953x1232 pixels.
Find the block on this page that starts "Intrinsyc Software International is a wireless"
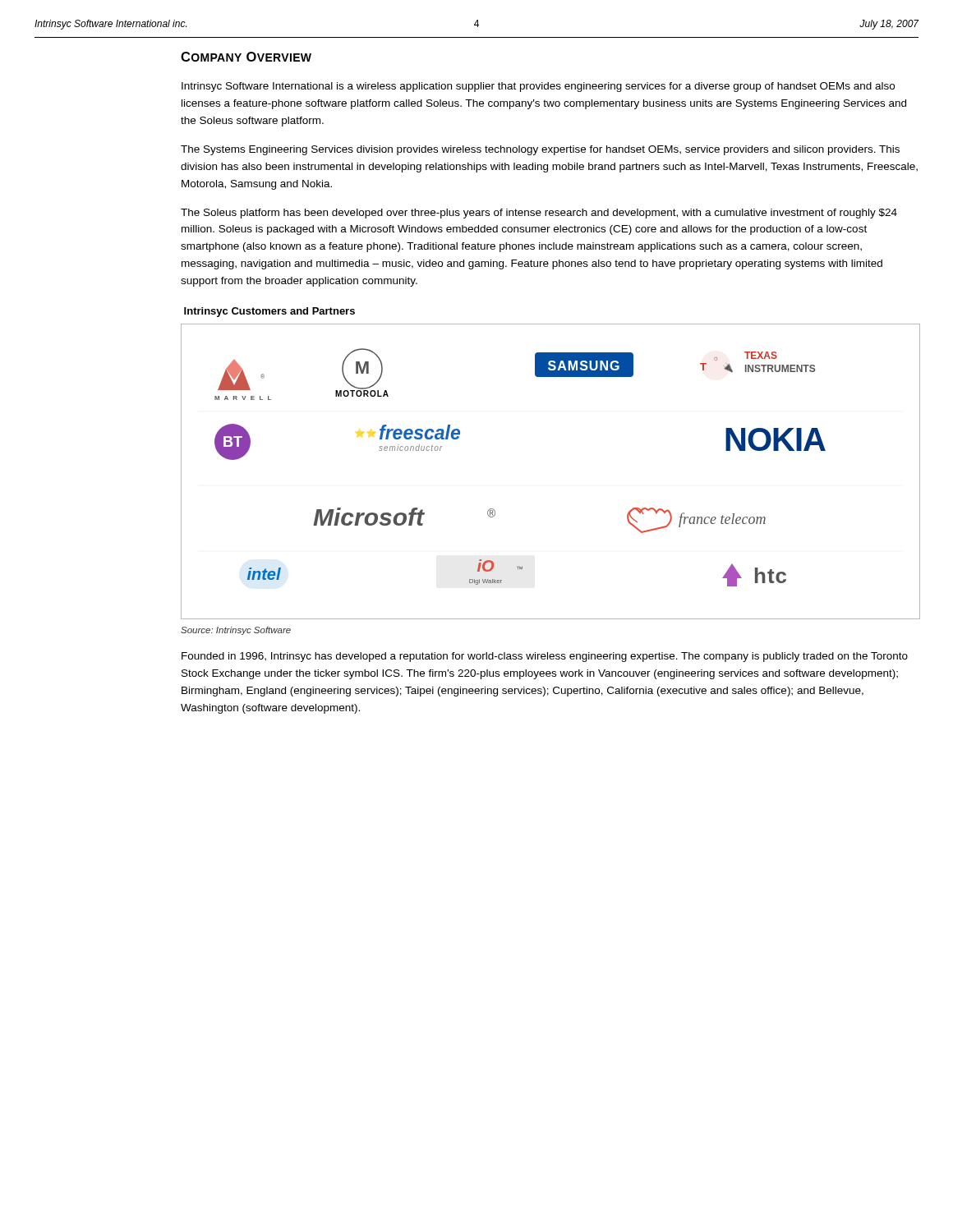[x=544, y=103]
